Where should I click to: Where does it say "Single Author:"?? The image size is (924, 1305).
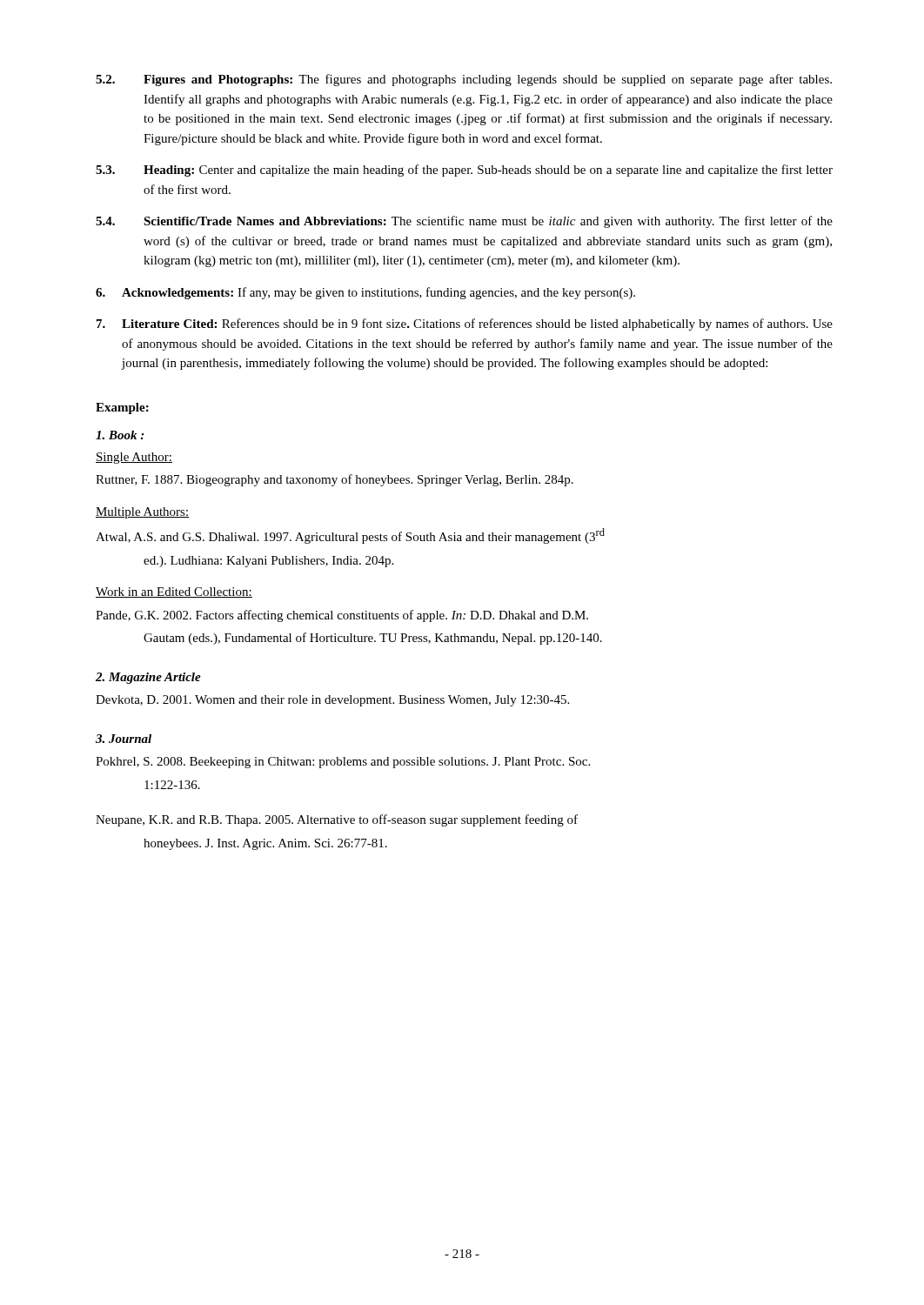pyautogui.click(x=134, y=456)
